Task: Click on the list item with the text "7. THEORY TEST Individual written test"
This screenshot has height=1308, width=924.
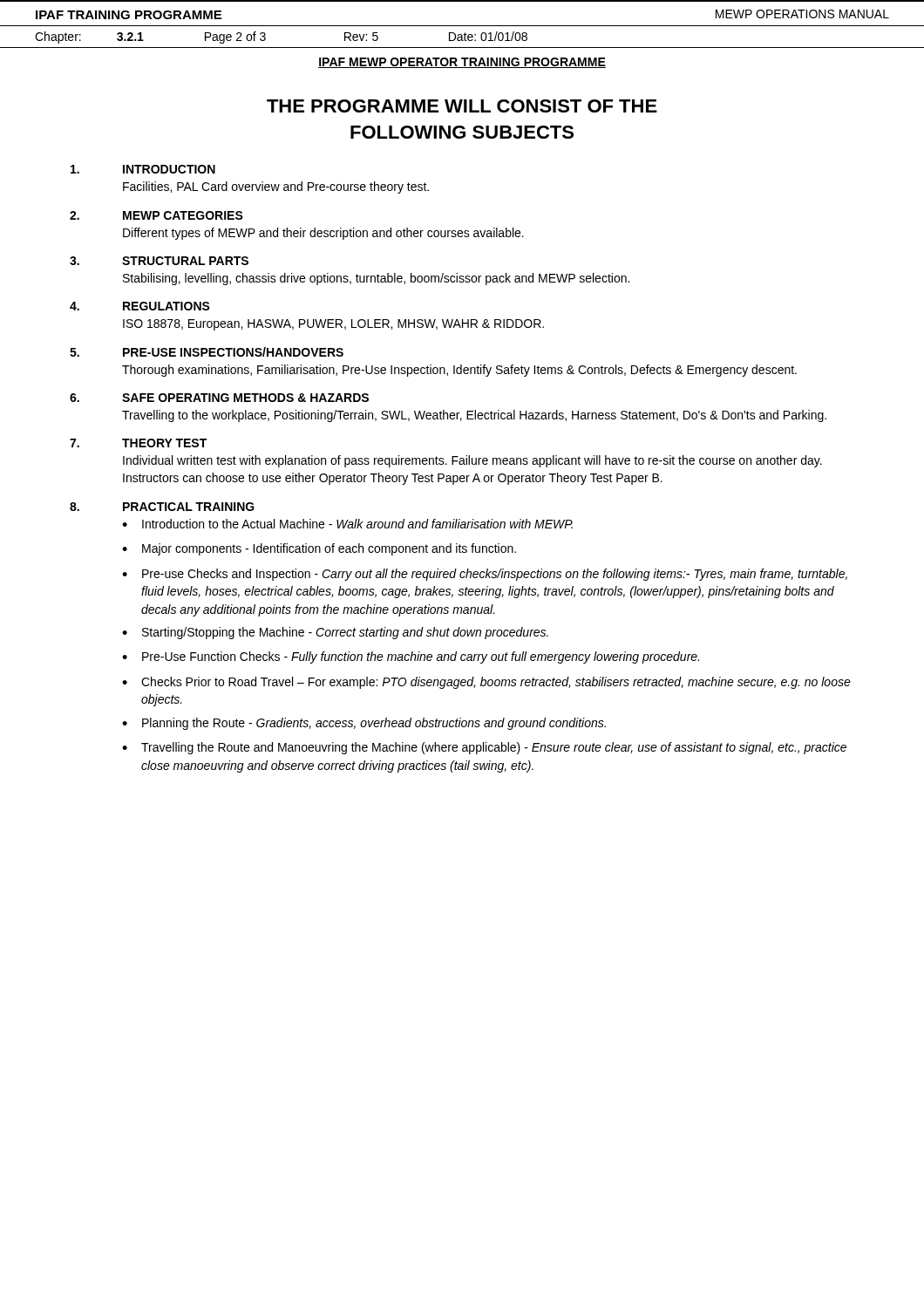Action: [x=471, y=462]
